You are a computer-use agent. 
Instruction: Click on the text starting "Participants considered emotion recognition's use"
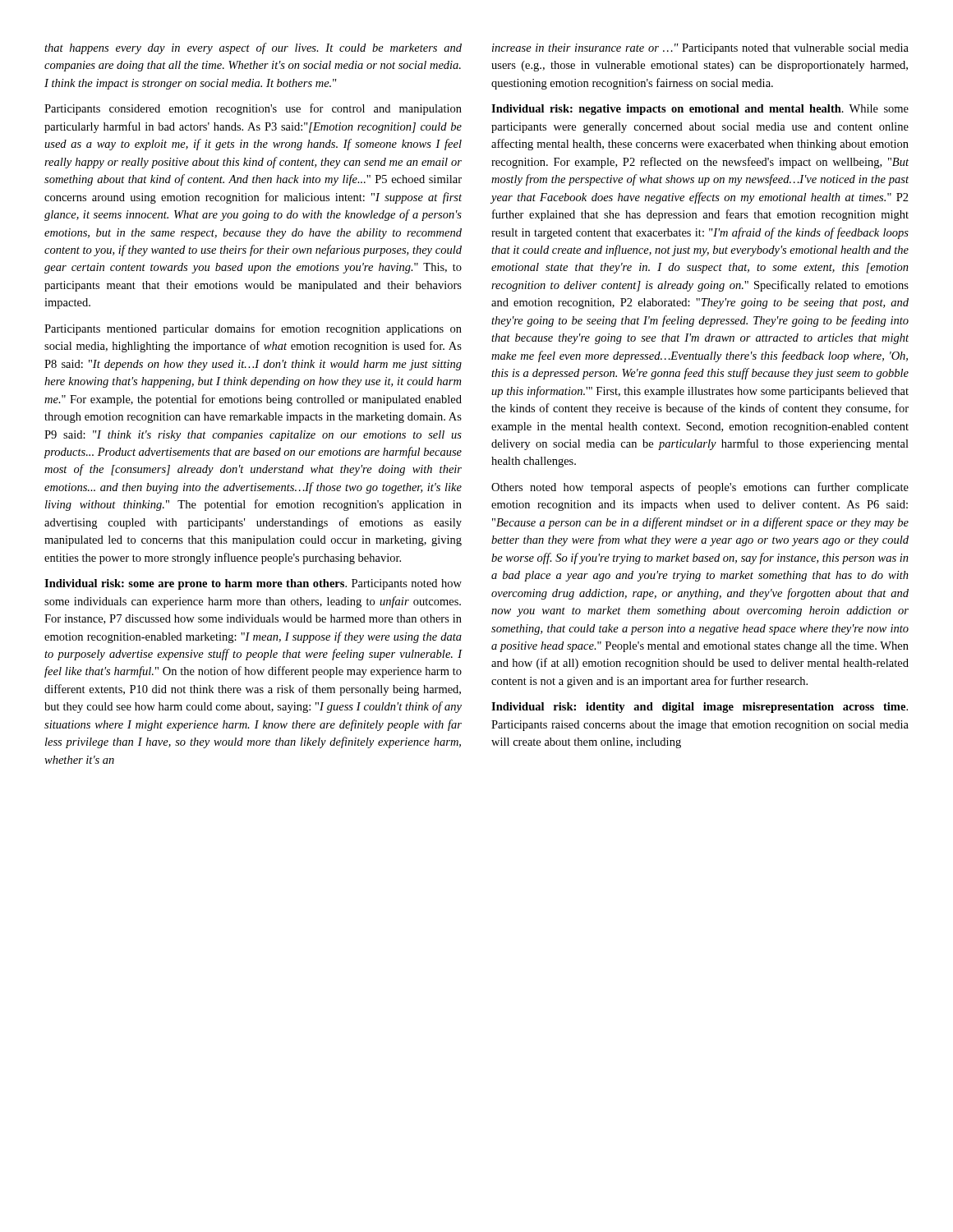pyautogui.click(x=253, y=206)
